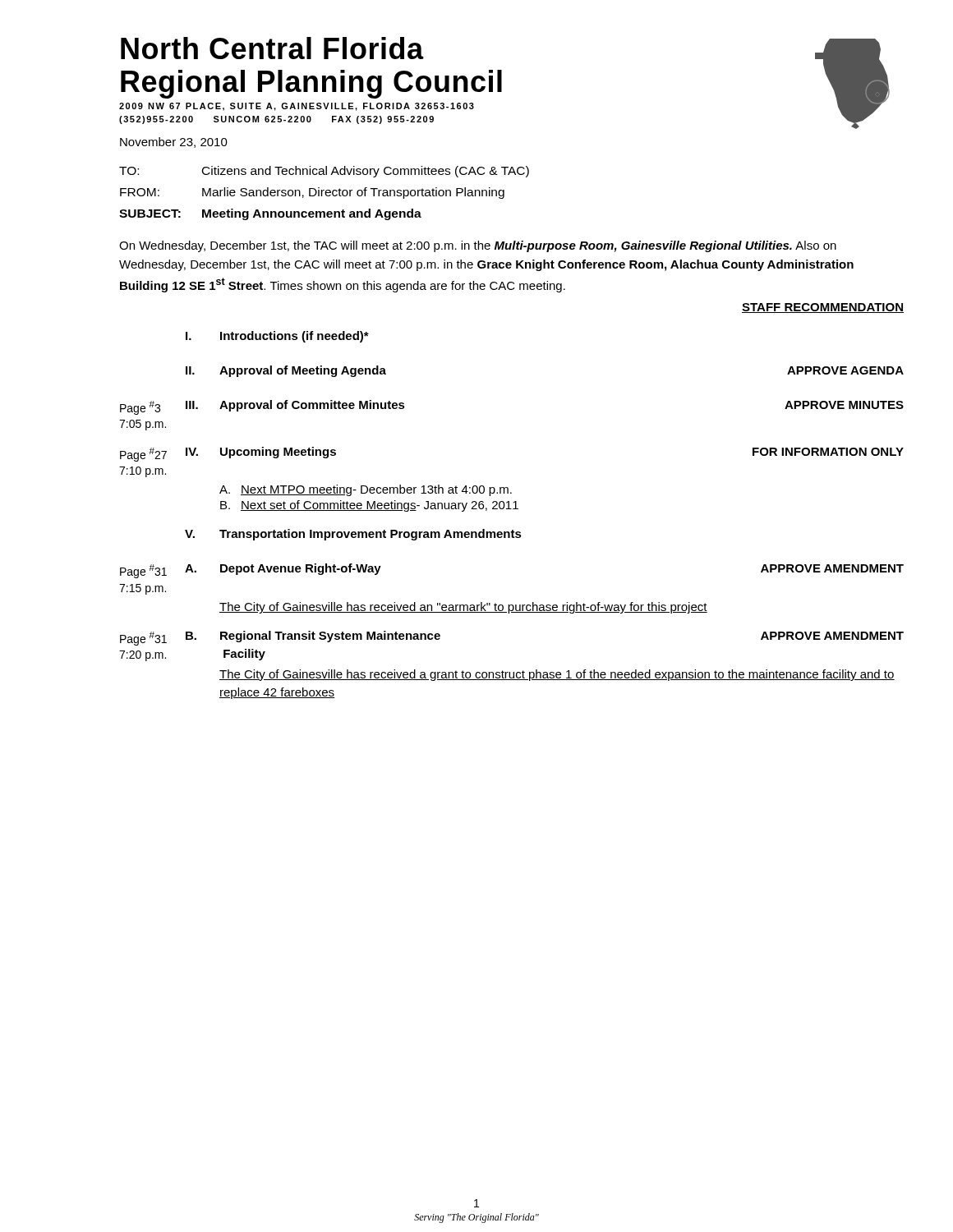Locate the section header that says "STAFF RECOMMENDATION"
Screen dimensions: 1232x953
823,307
